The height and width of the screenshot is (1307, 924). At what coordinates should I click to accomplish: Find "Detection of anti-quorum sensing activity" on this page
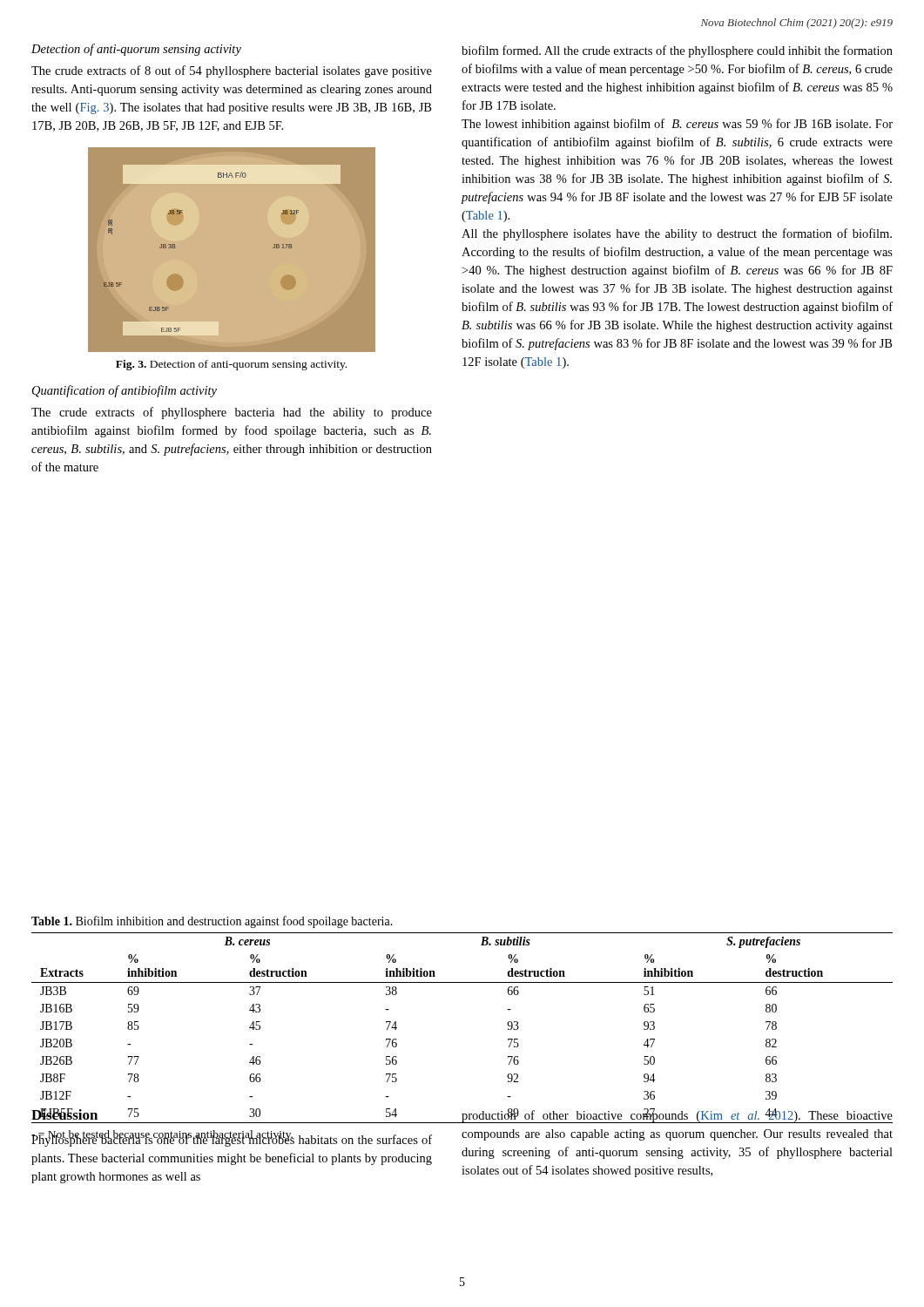[x=232, y=49]
